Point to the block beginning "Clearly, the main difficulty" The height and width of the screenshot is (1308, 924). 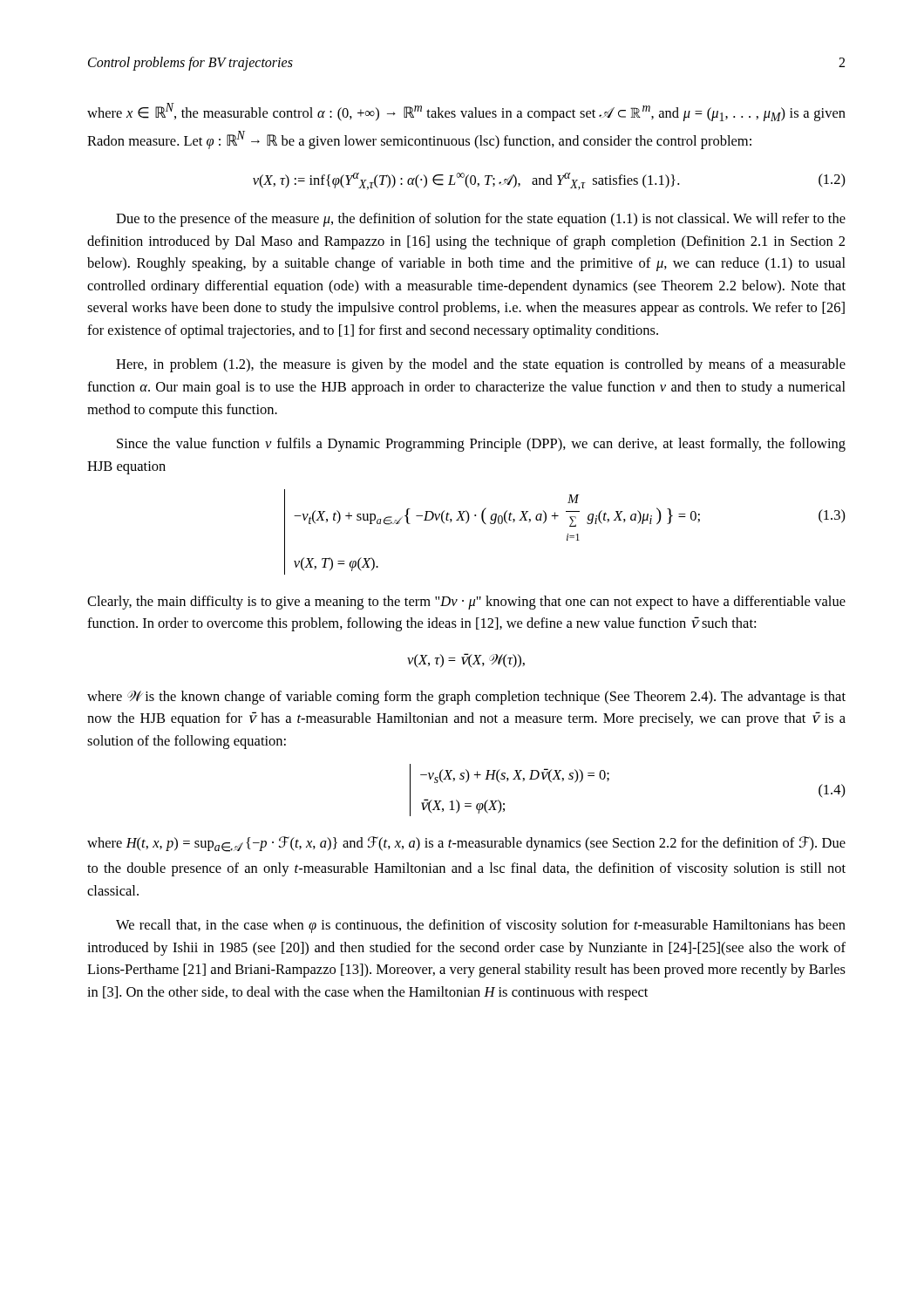tap(466, 612)
